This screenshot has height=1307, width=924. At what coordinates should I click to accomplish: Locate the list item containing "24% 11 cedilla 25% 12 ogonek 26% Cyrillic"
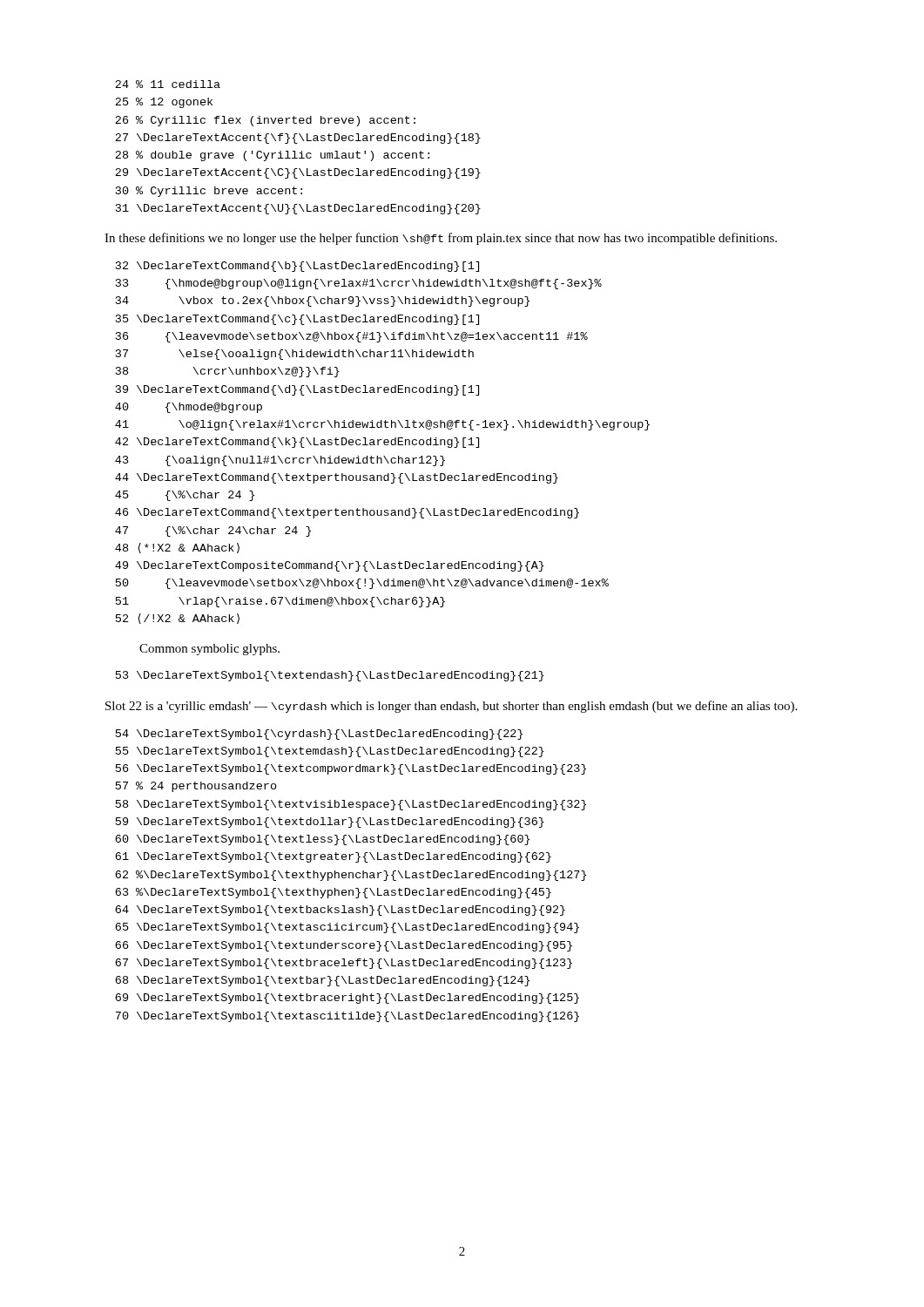pyautogui.click(x=462, y=147)
